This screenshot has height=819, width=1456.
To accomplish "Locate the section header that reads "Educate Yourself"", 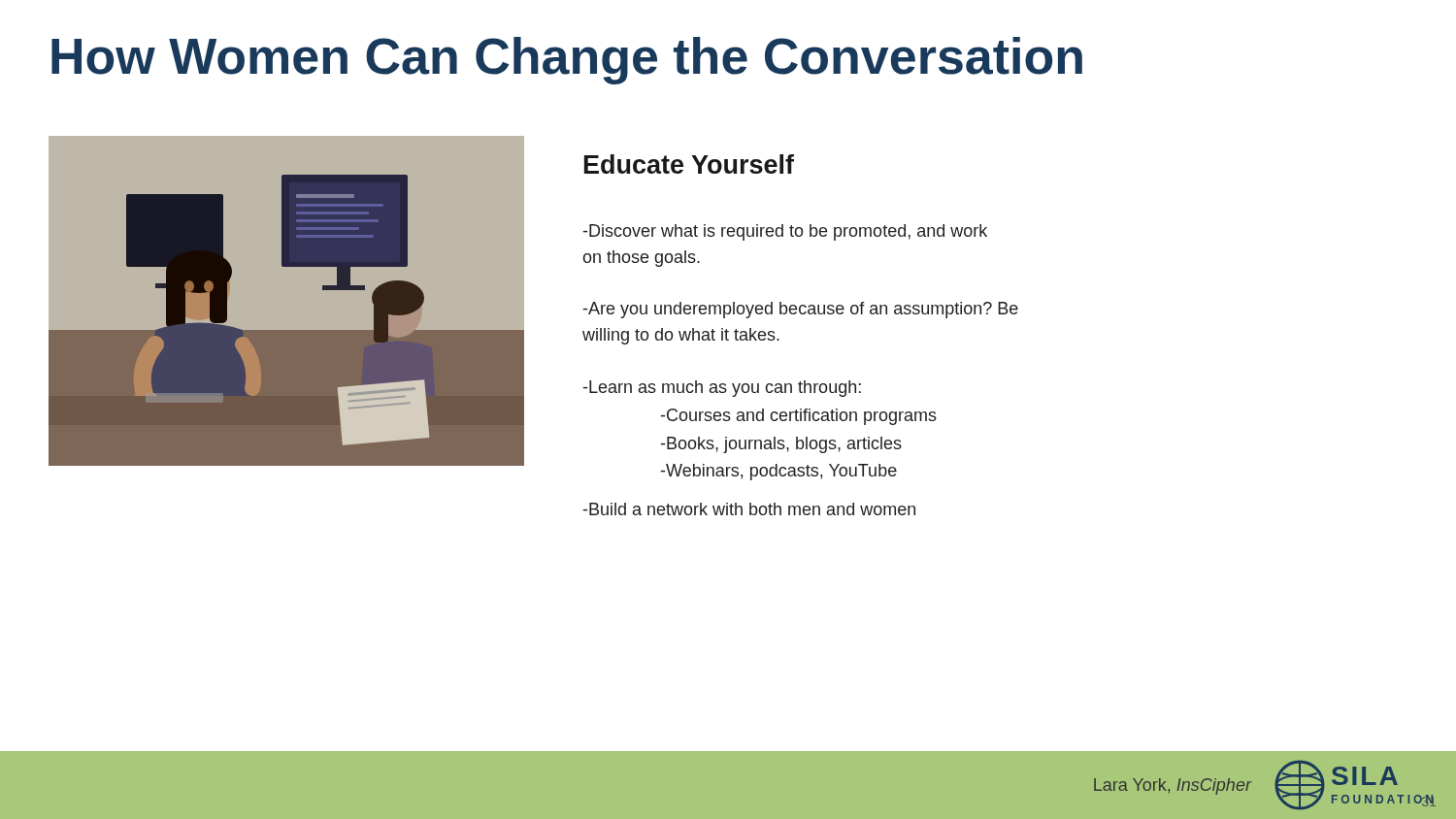I will coord(688,165).
